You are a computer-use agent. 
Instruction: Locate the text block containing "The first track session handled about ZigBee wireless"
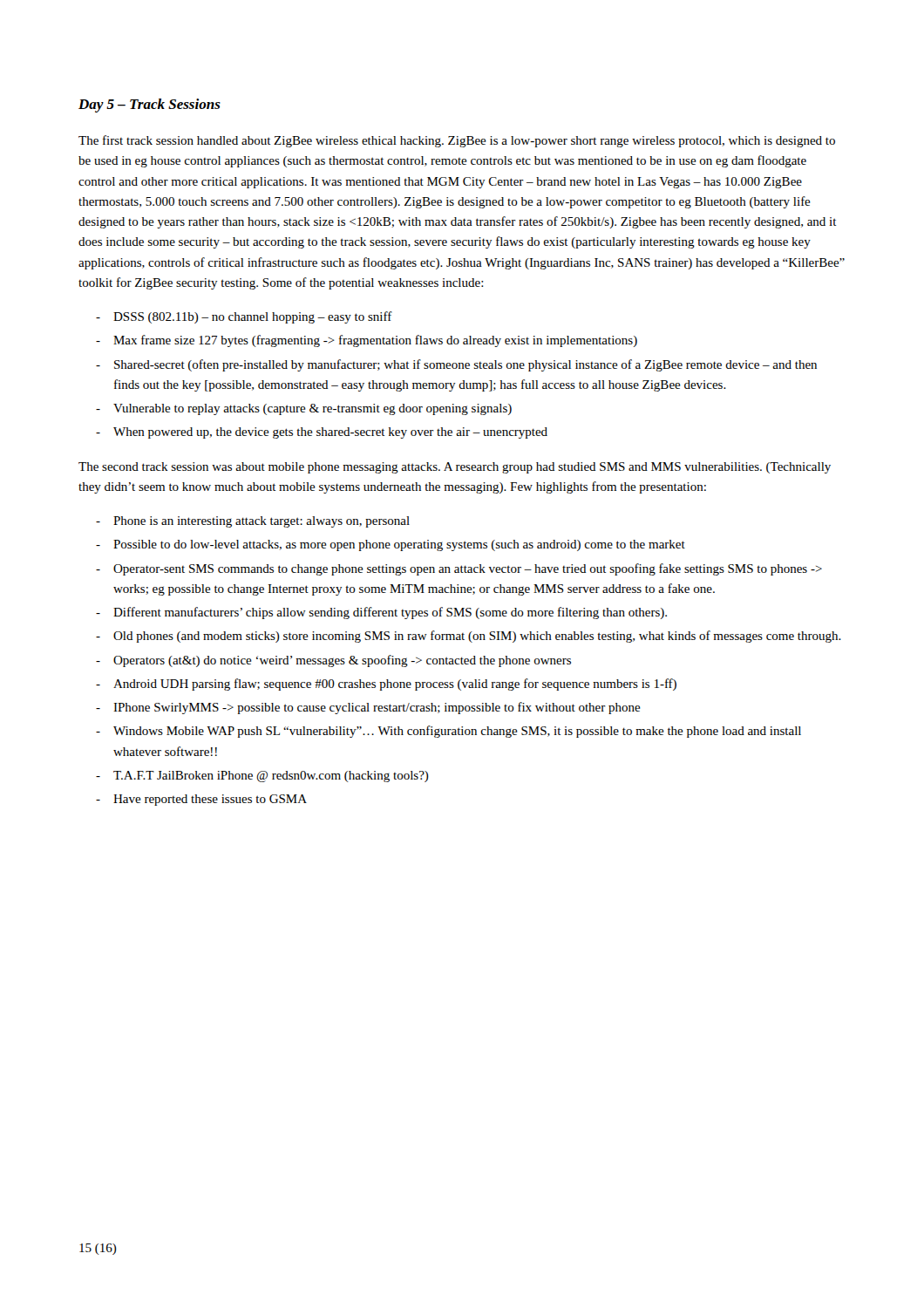coord(462,211)
